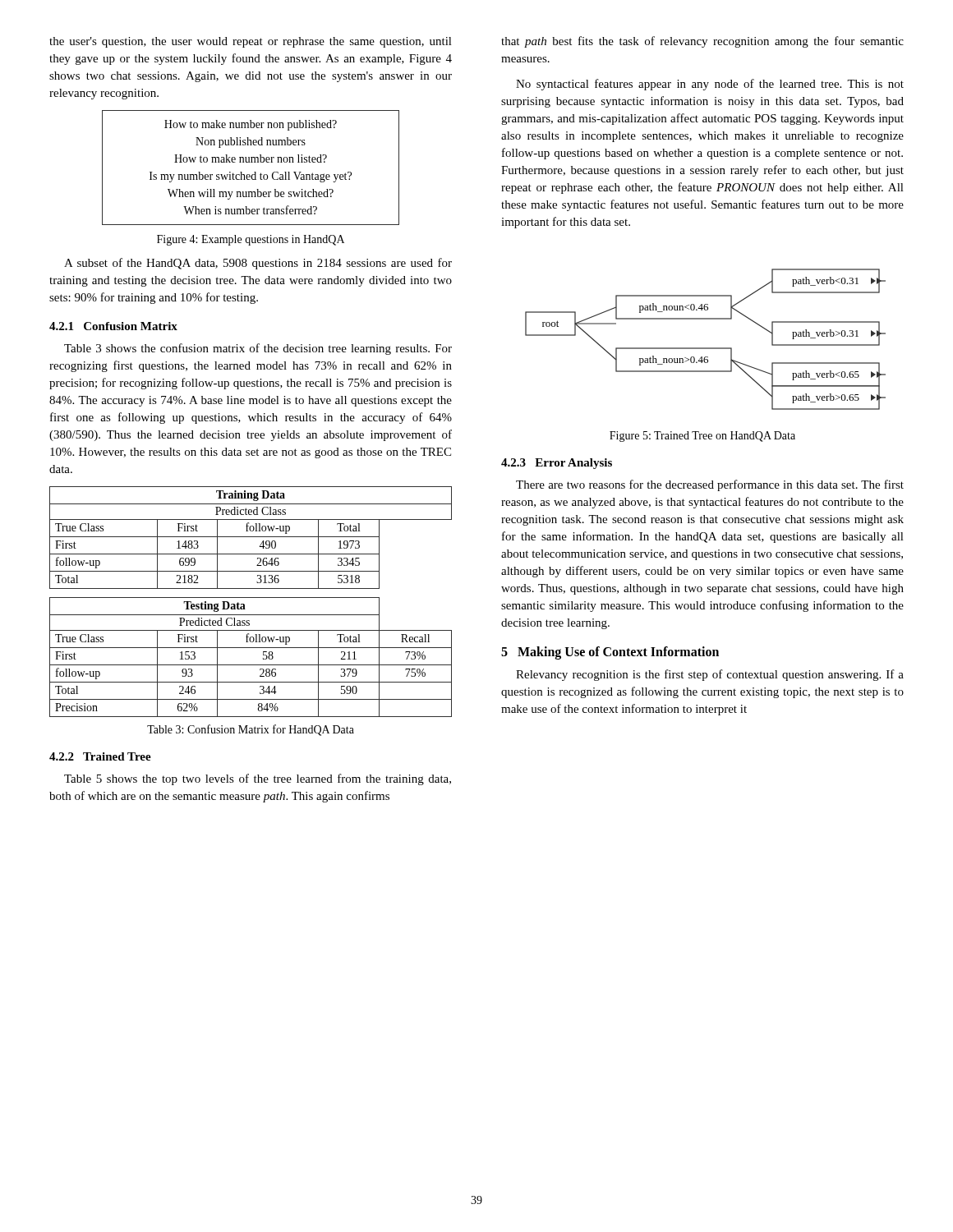The height and width of the screenshot is (1232, 953).
Task: Click on the text starting "Figure 5: Trained Tree on HandQA Data"
Action: 702,436
